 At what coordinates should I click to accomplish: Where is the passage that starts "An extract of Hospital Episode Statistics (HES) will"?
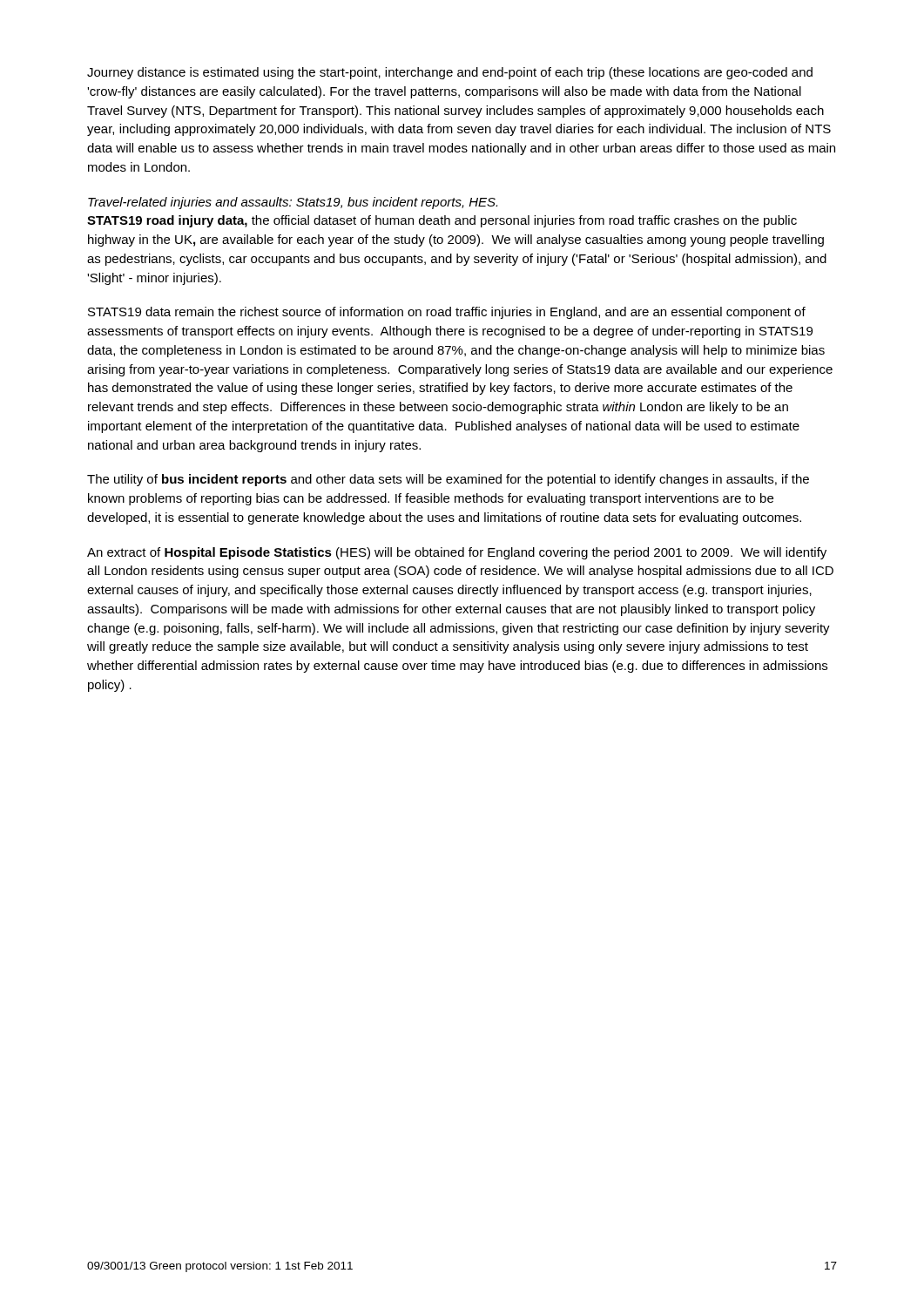(x=461, y=618)
